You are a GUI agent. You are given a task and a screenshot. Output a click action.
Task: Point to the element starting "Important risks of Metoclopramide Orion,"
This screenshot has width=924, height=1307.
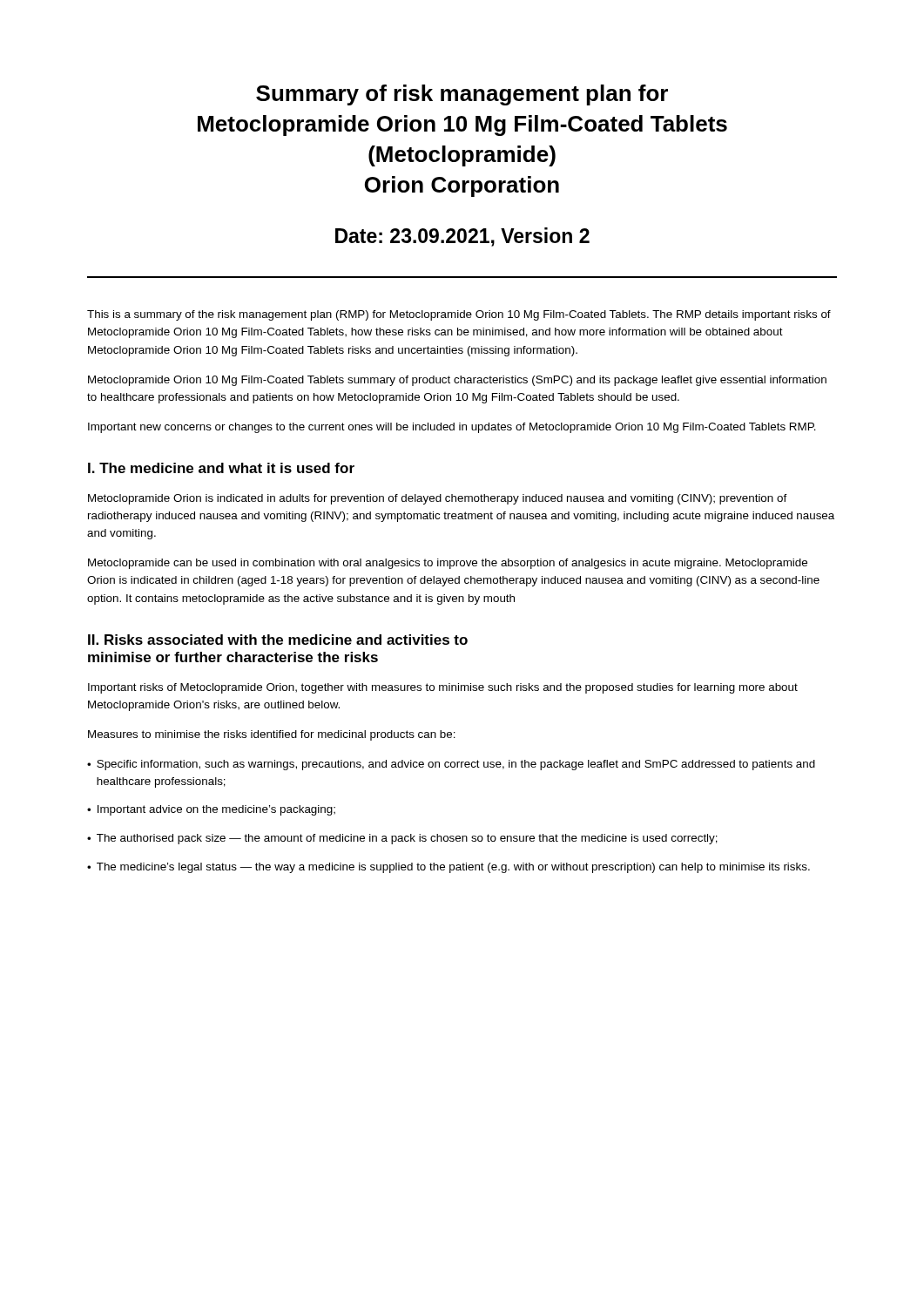[x=442, y=696]
